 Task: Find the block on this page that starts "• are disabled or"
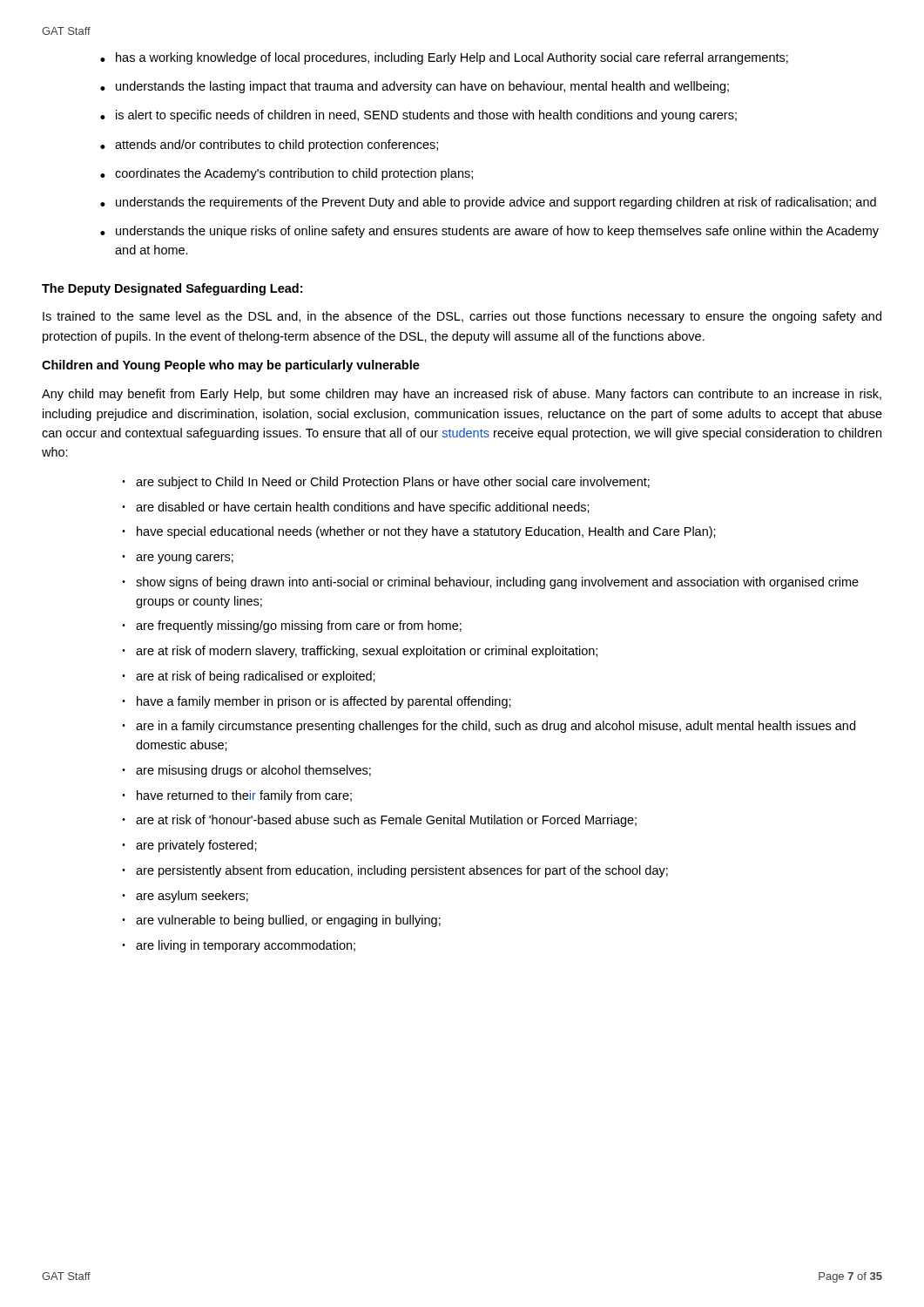(497, 508)
